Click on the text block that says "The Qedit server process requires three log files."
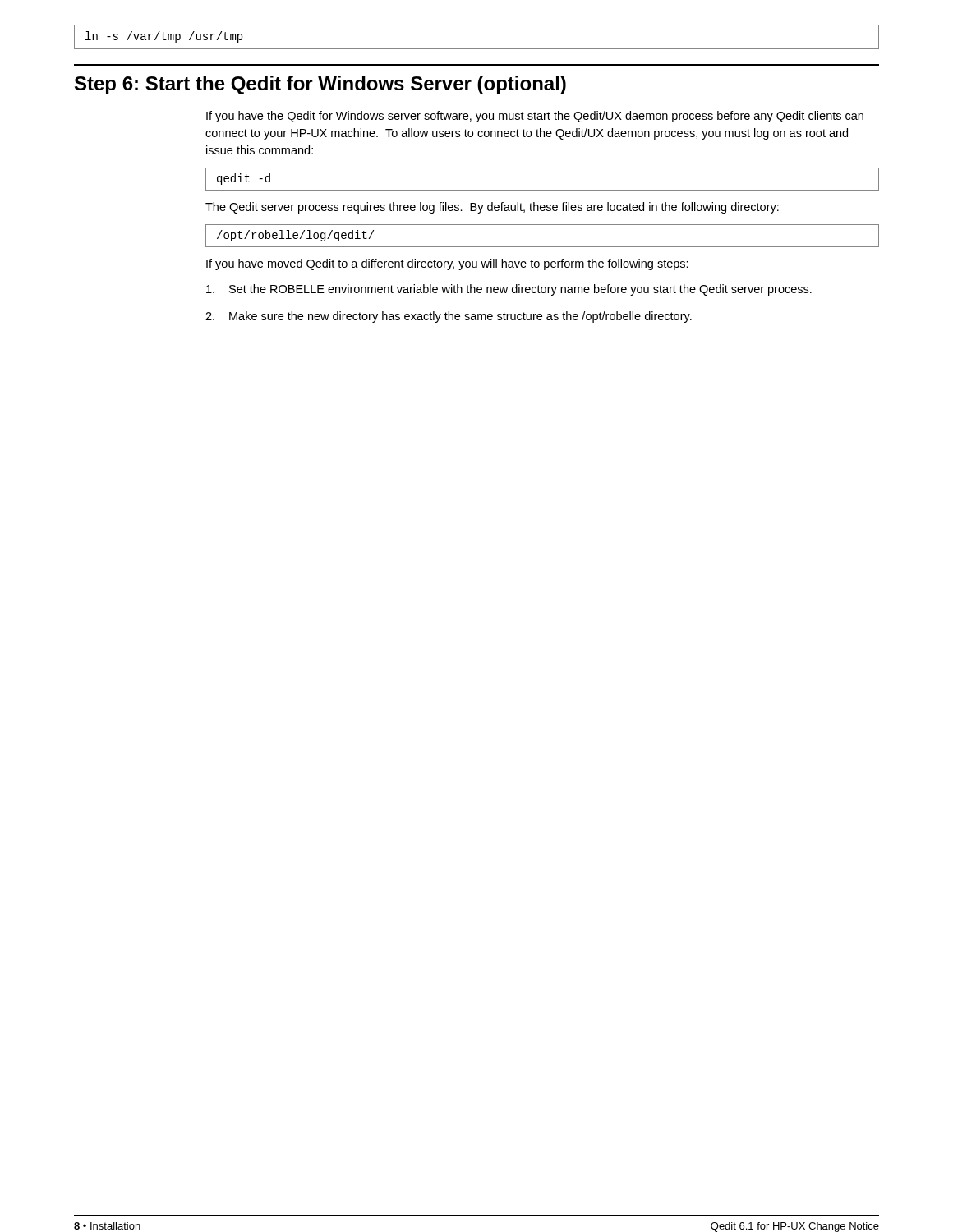 click(492, 207)
